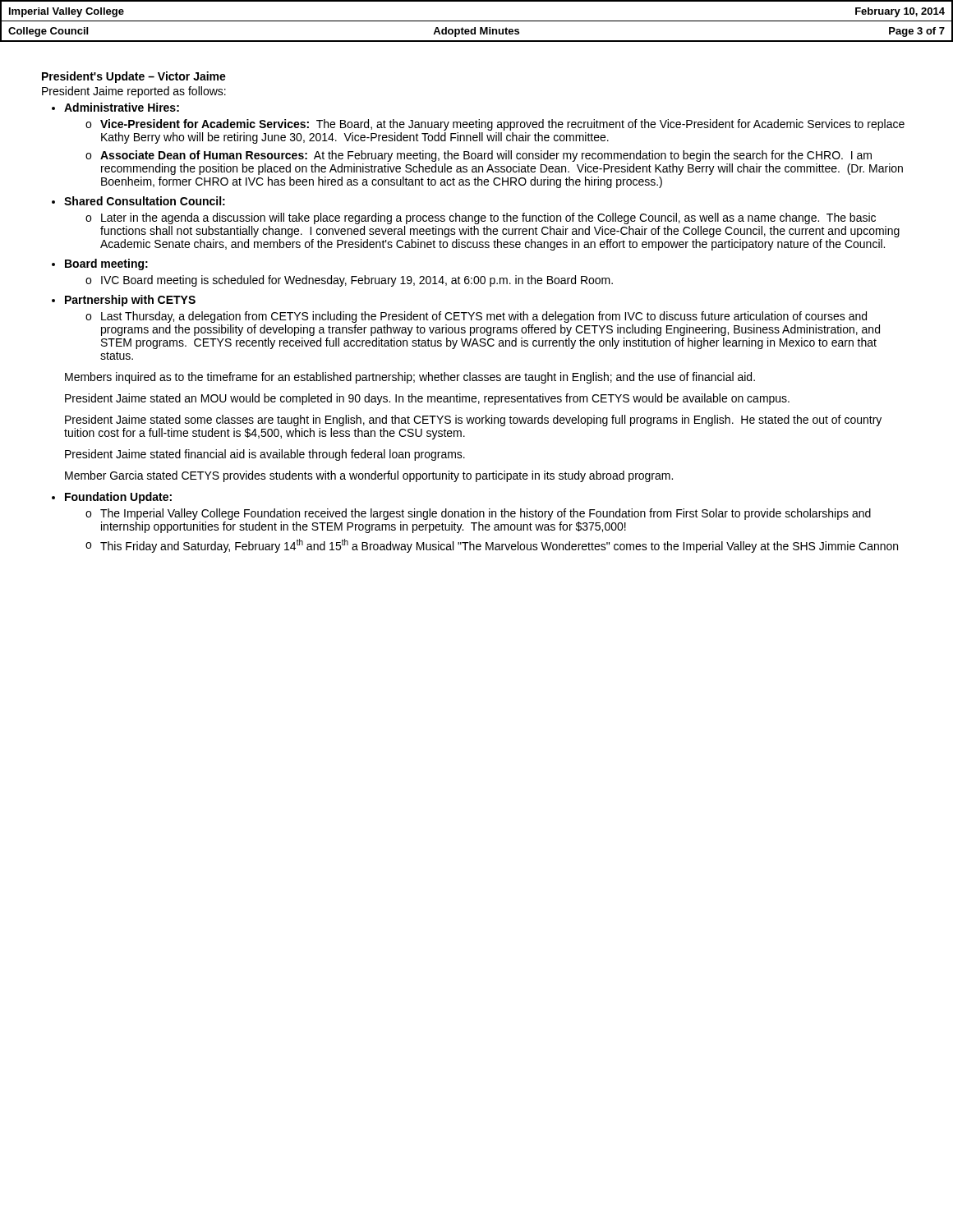Select the list item that says "The Imperial Valley College Foundation received the largest"

(486, 520)
